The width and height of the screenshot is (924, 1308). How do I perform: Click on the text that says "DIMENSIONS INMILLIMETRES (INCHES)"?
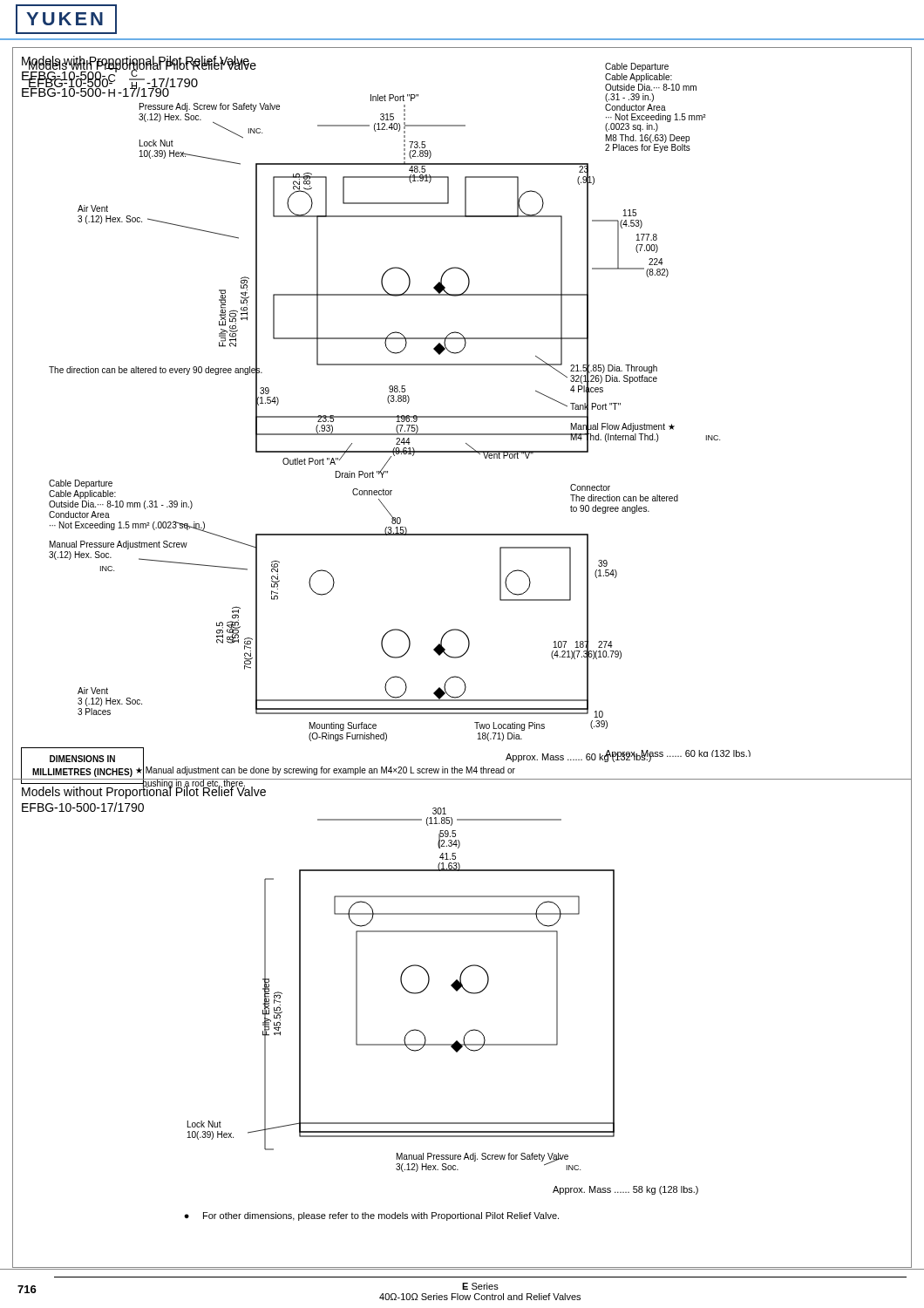click(82, 766)
